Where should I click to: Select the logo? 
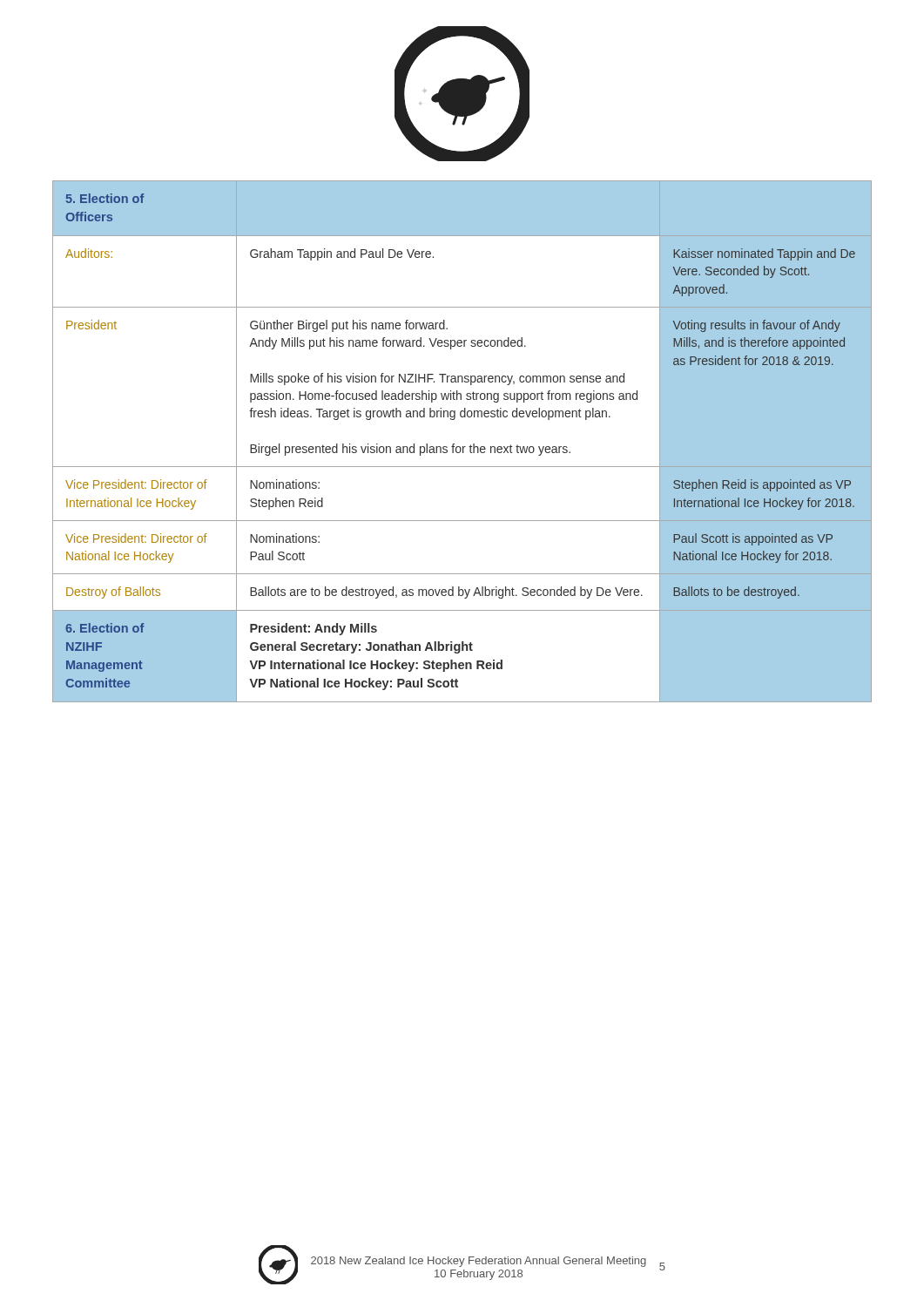tap(462, 90)
